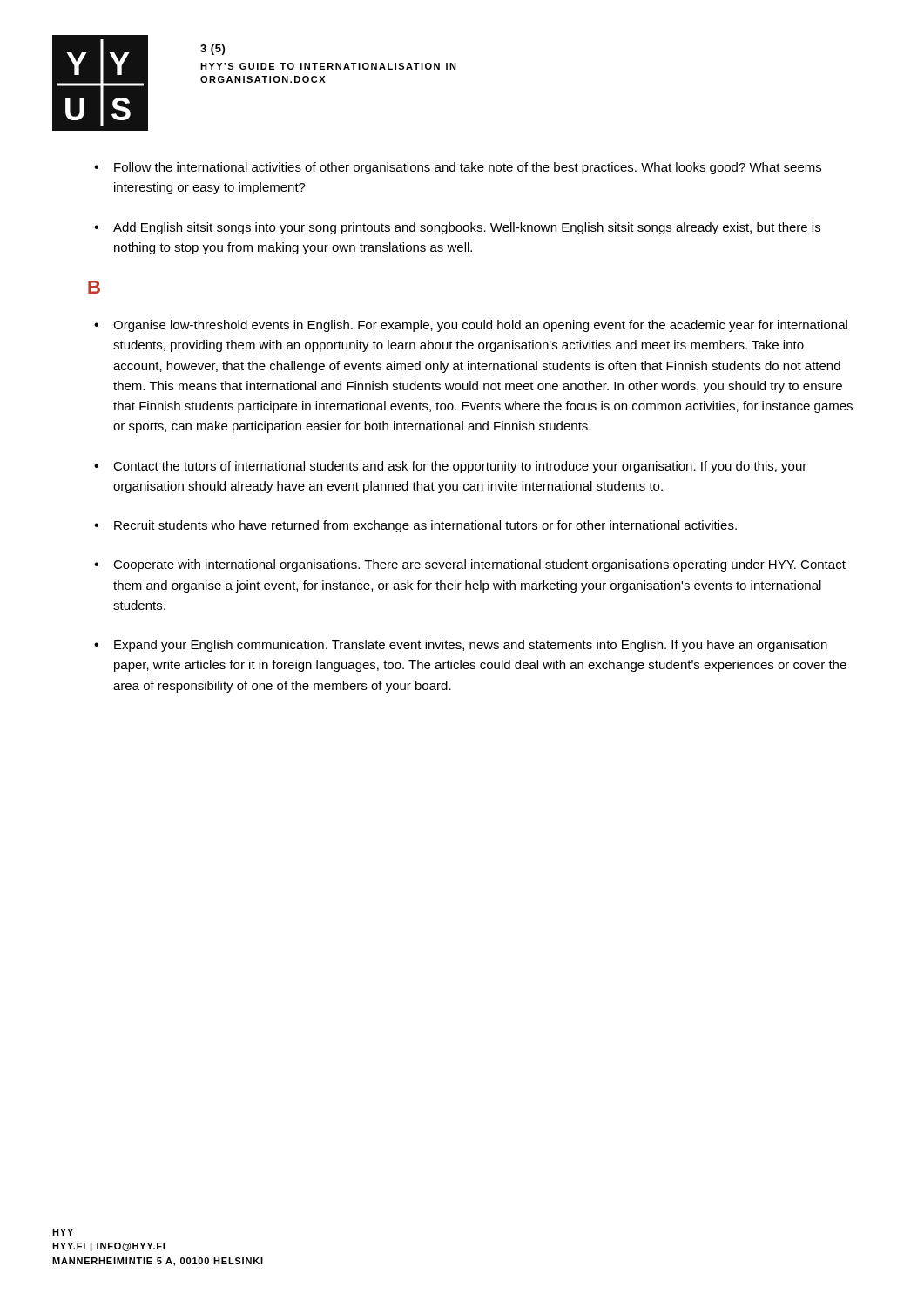
Task: Click on the region starting "Follow the international activities"
Action: 468,177
